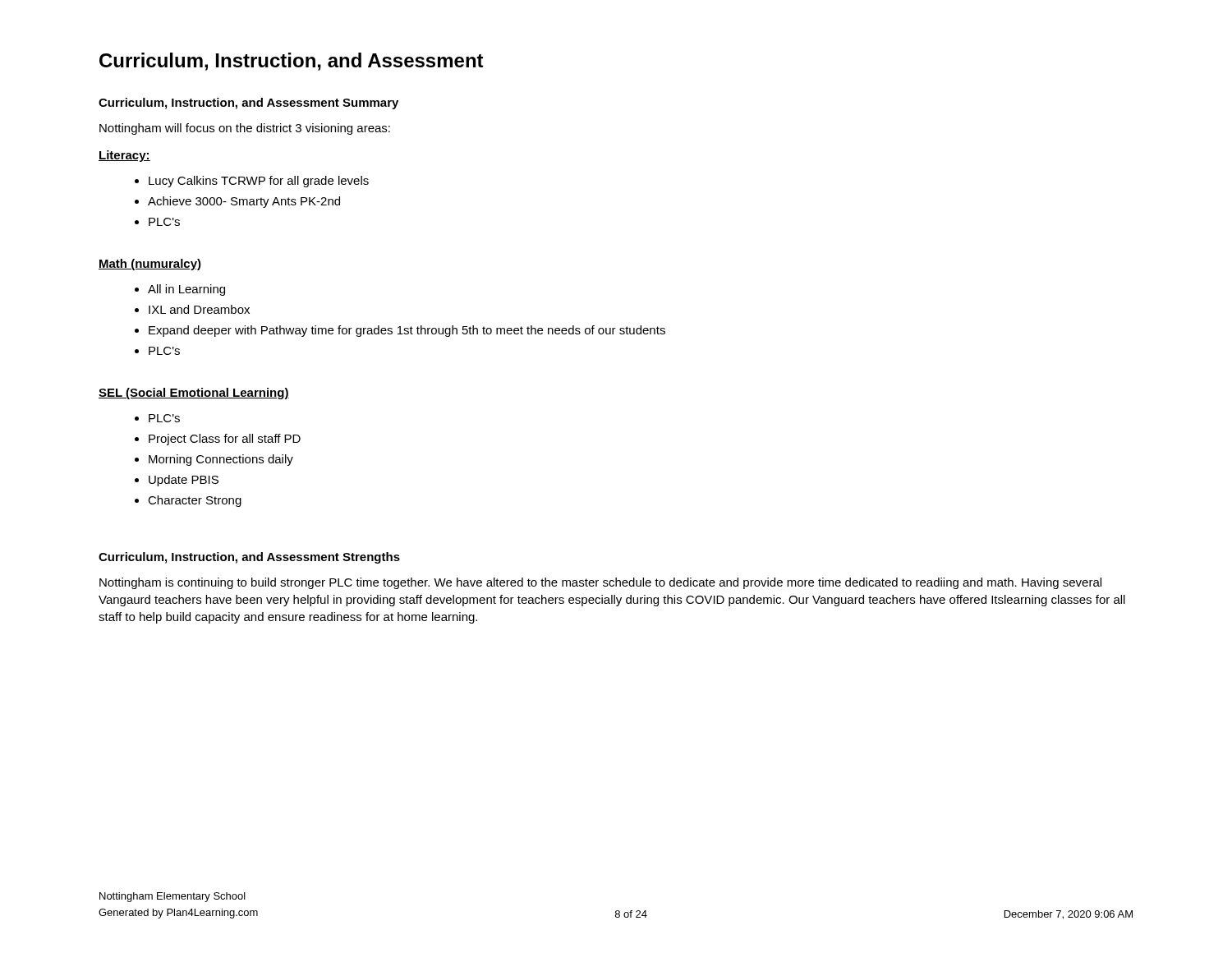Screen dimensions: 953x1232
Task: Navigate to the passage starting "Lucy Calkins TCRWP"
Action: click(252, 182)
